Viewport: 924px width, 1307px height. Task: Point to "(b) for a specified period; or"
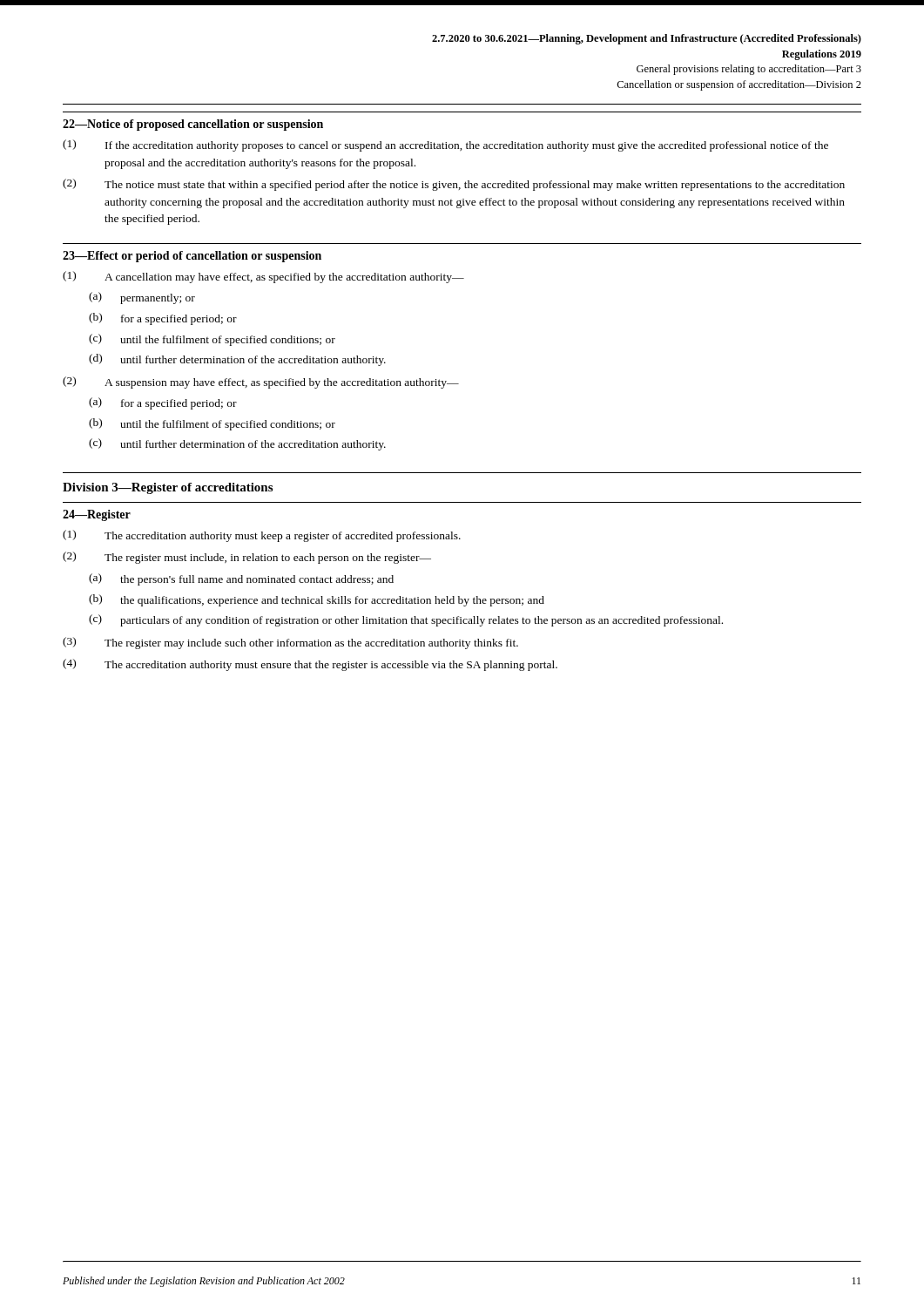tap(163, 319)
